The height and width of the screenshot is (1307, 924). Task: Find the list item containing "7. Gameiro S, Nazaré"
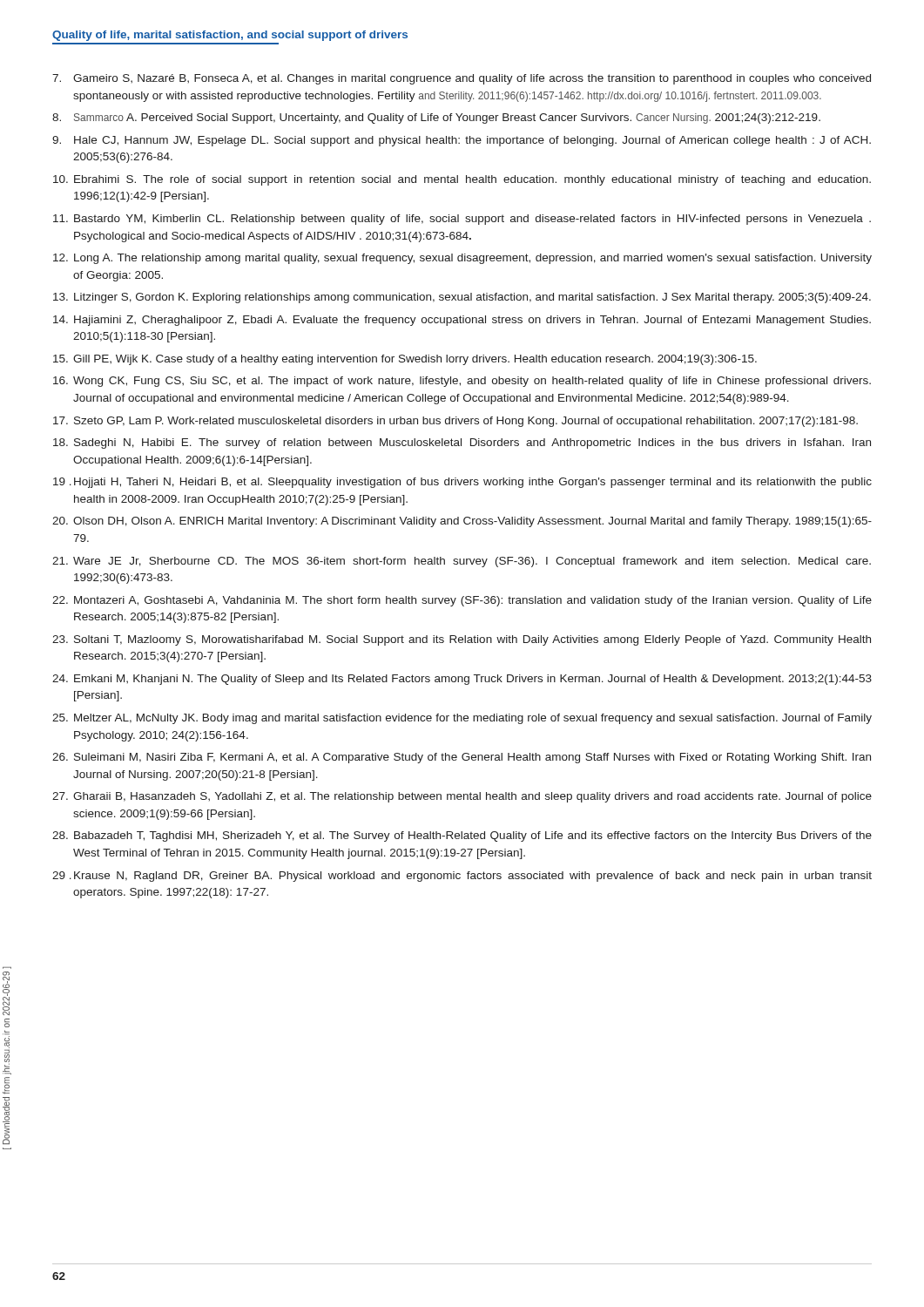[x=462, y=87]
